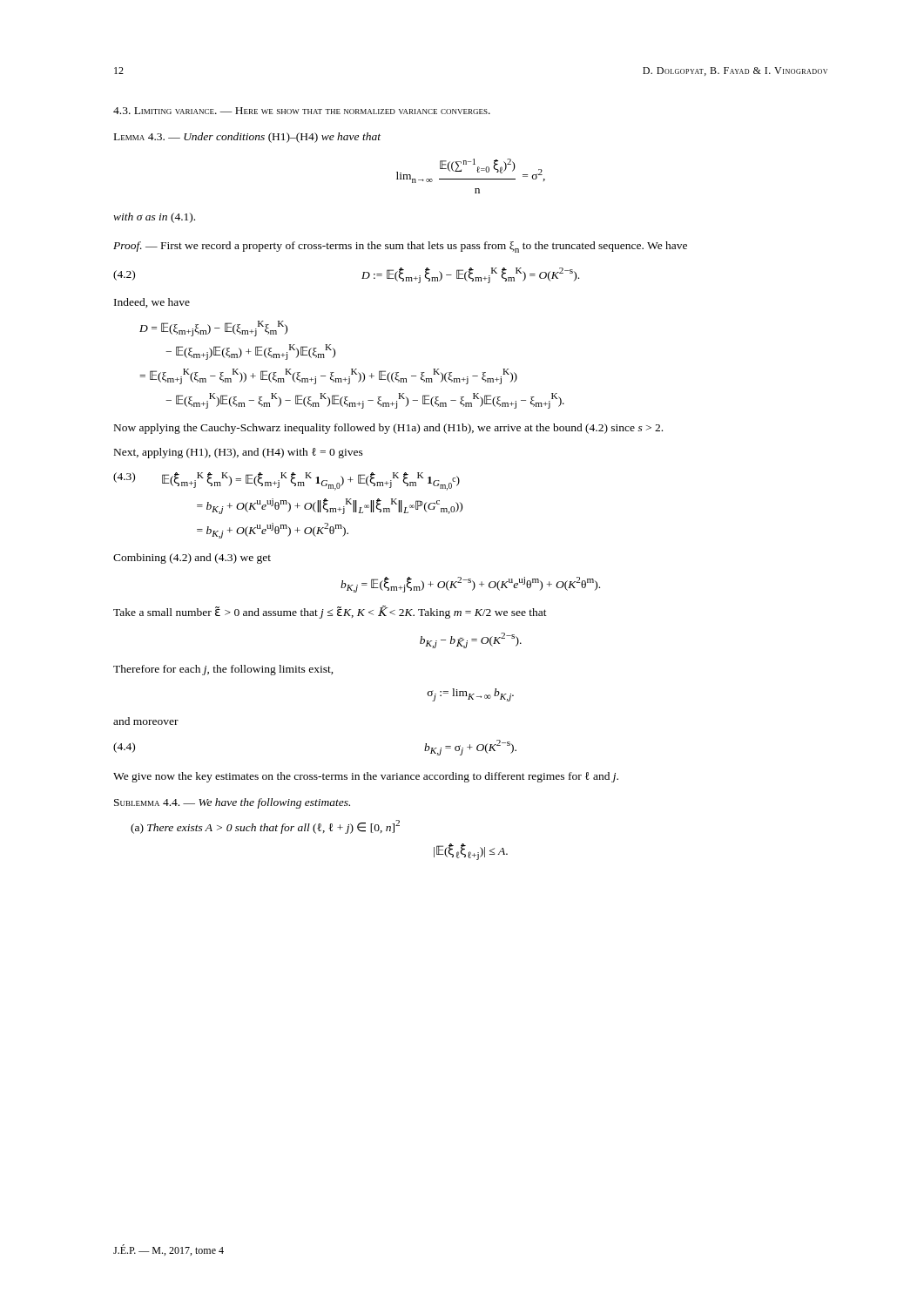924x1307 pixels.
Task: Click the passage that begins "Now applying the Cauchy-Schwarz inequality followed"
Action: [388, 427]
